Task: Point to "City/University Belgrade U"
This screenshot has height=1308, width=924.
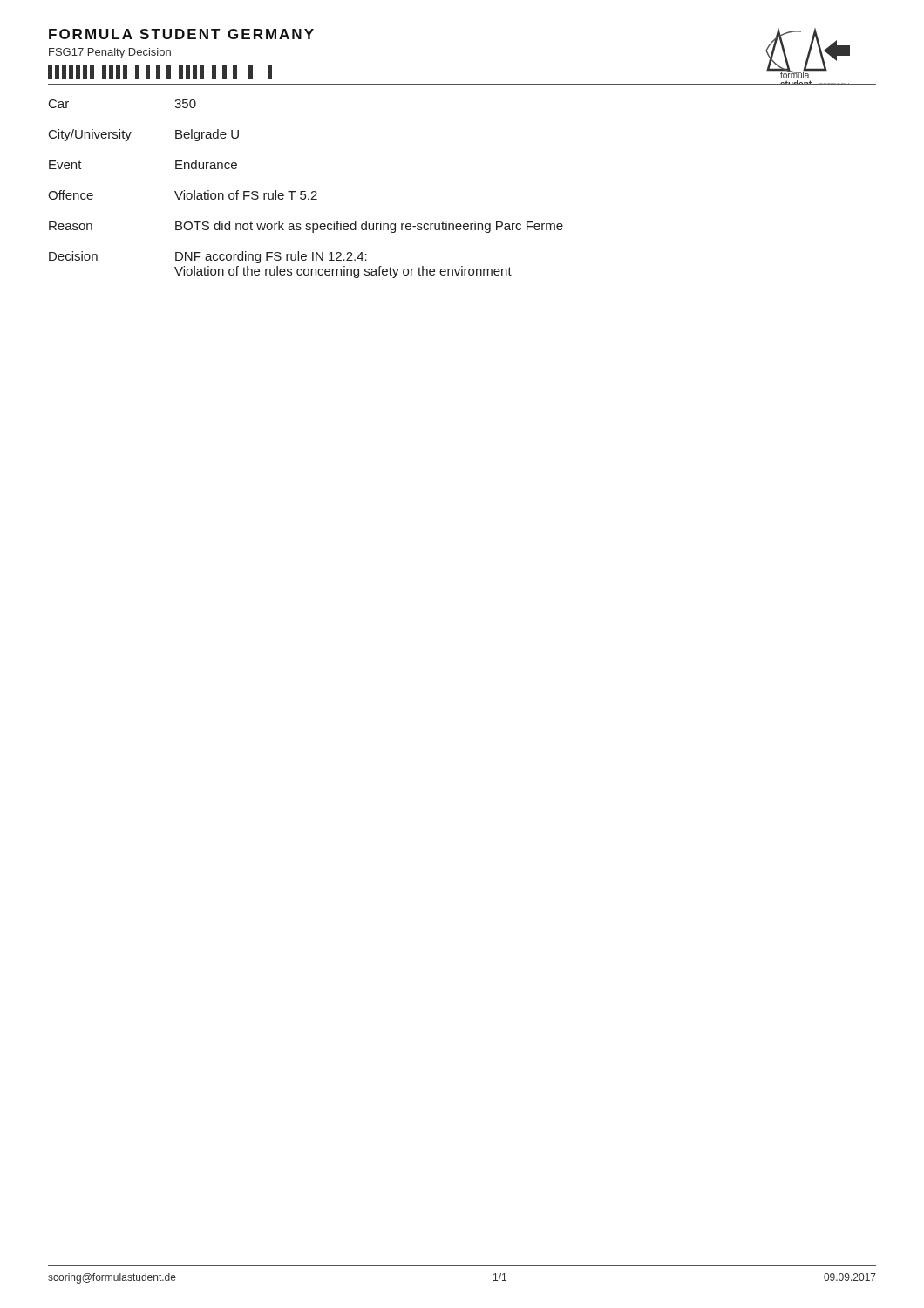Action: point(85,135)
